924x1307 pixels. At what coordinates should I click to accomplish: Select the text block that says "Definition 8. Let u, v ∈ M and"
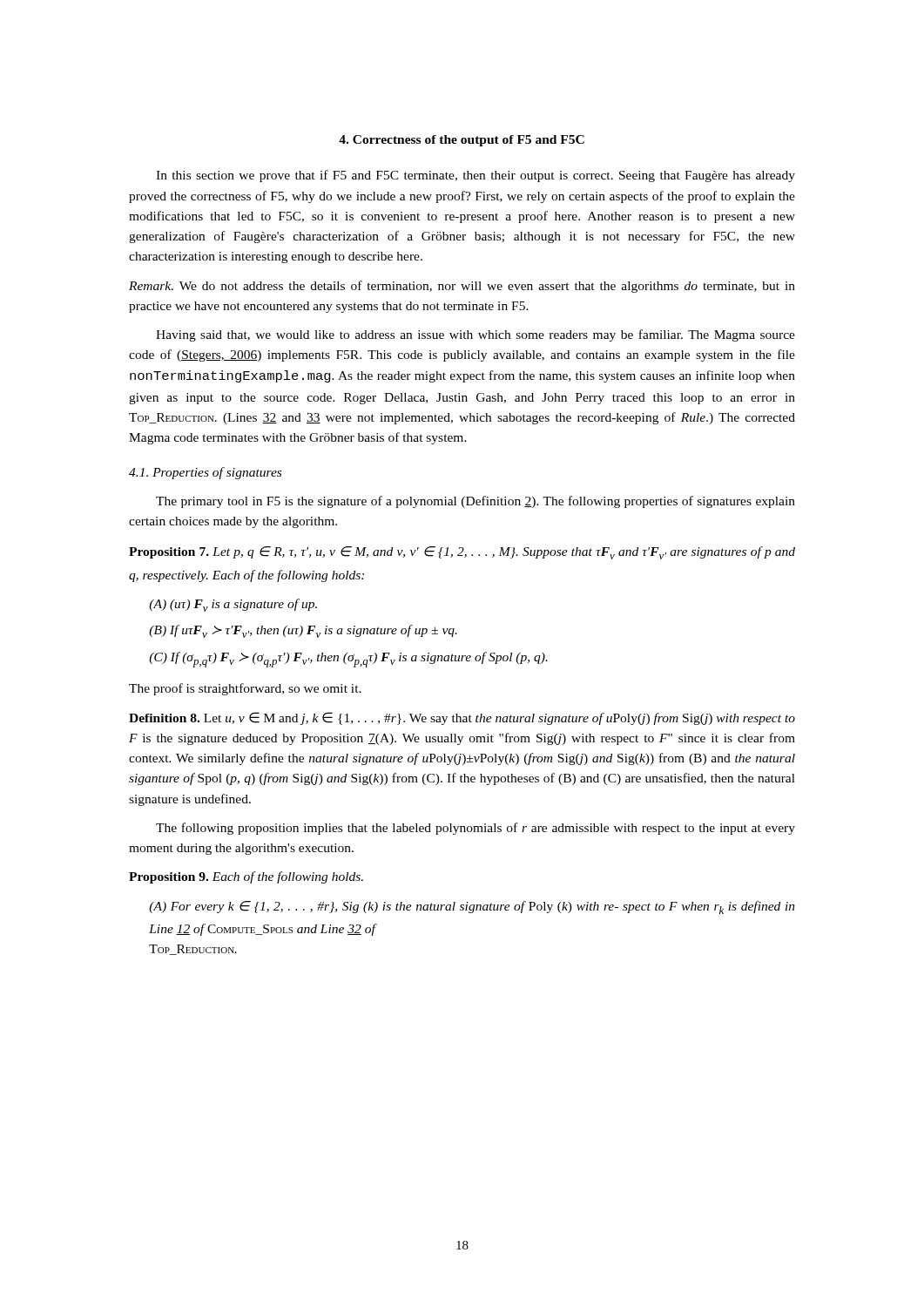(462, 758)
